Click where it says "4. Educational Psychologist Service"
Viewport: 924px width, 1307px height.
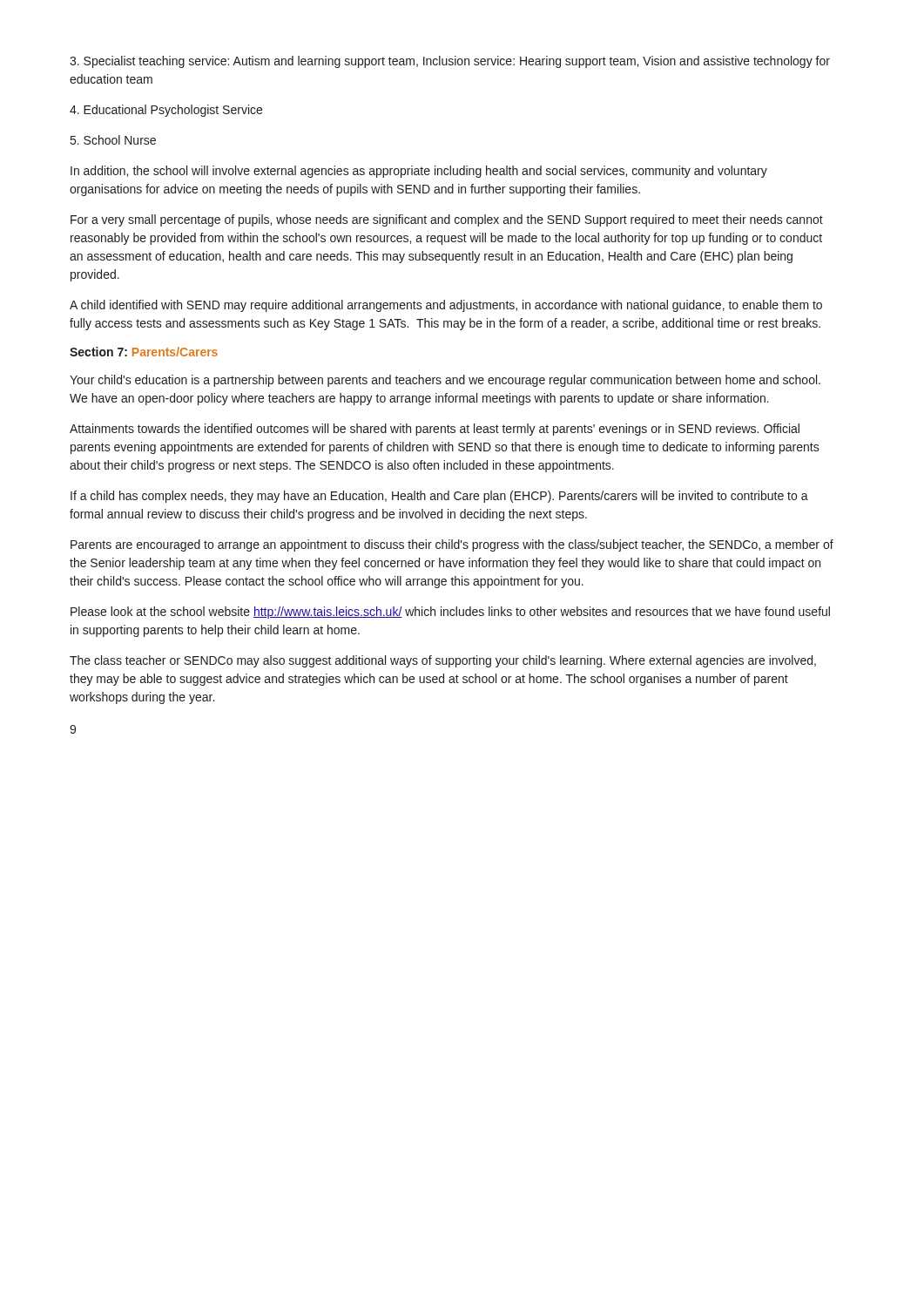(166, 110)
